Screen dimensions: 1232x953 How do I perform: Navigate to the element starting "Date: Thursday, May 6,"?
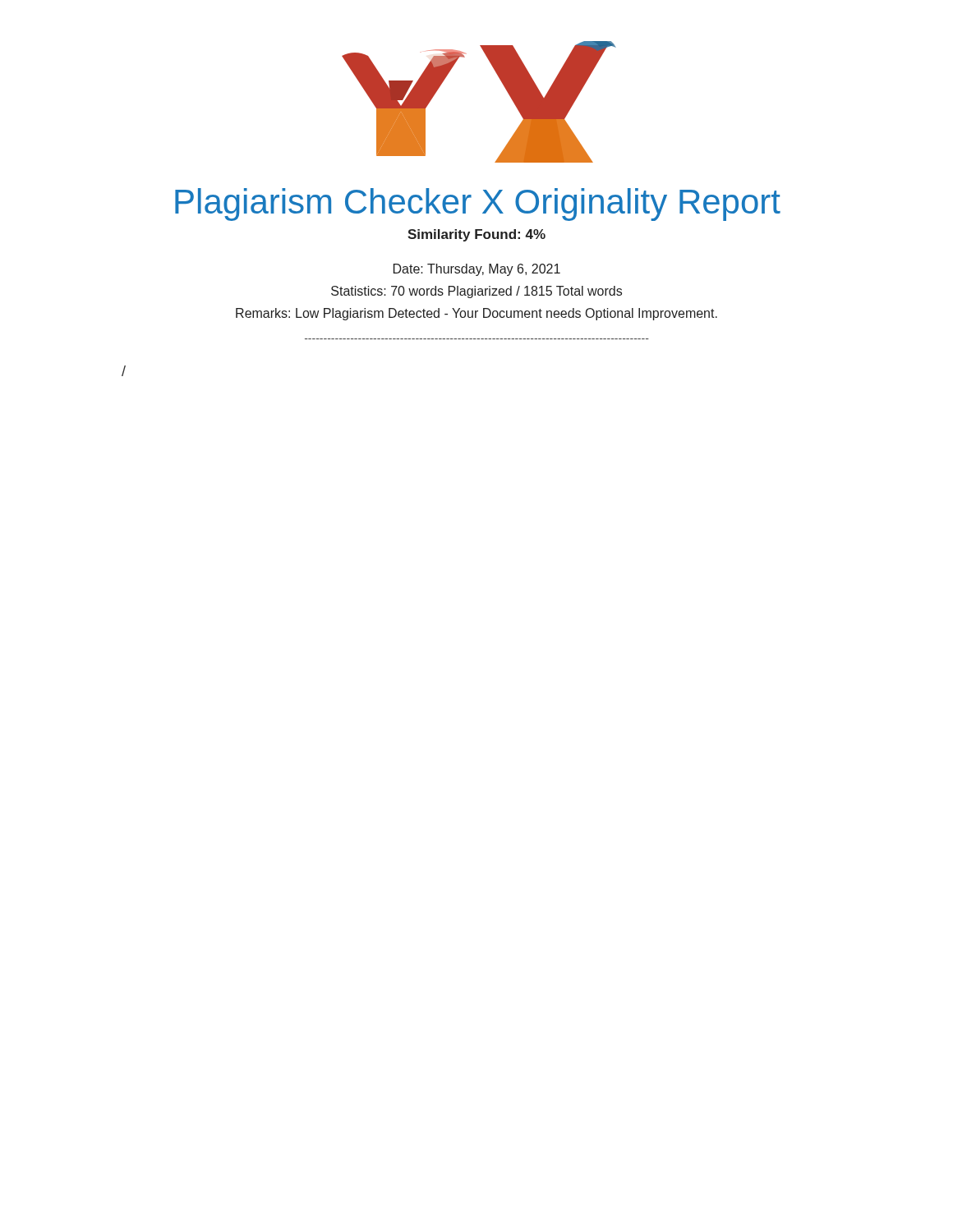pyautogui.click(x=476, y=291)
